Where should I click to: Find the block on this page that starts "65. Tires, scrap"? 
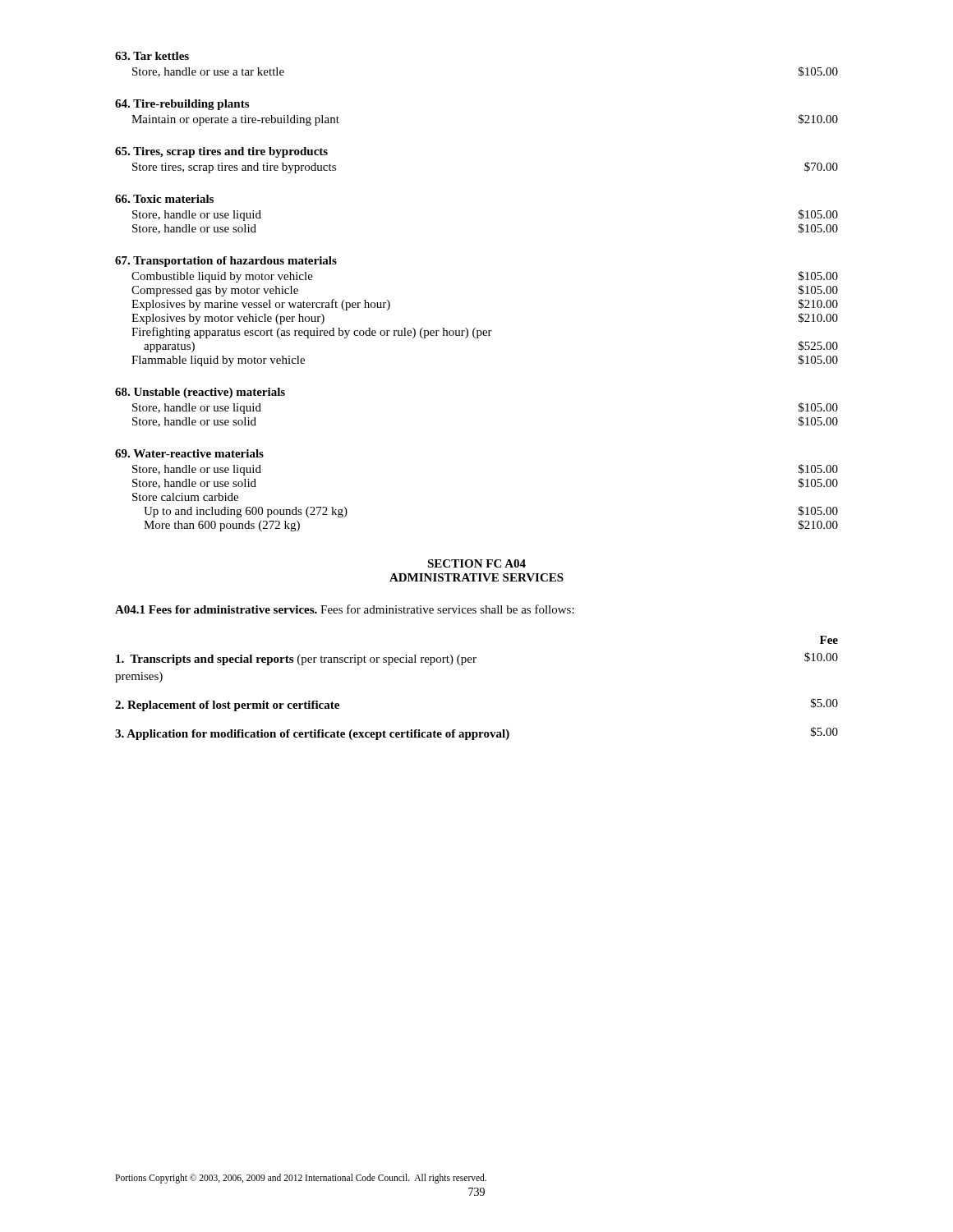point(221,152)
